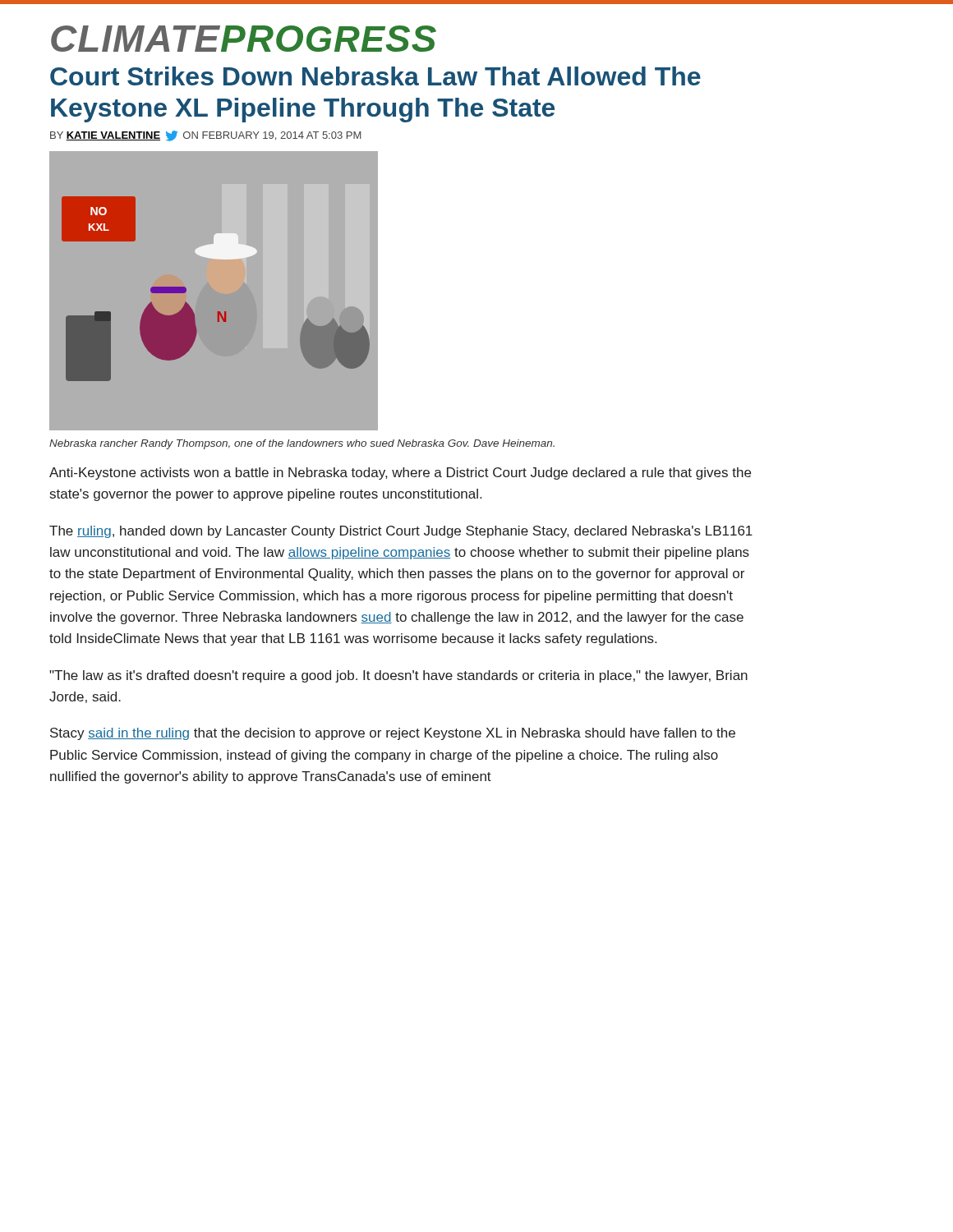Navigate to the element starting "Nebraska rancher Randy Thompson, one"
The height and width of the screenshot is (1232, 953).
point(303,443)
